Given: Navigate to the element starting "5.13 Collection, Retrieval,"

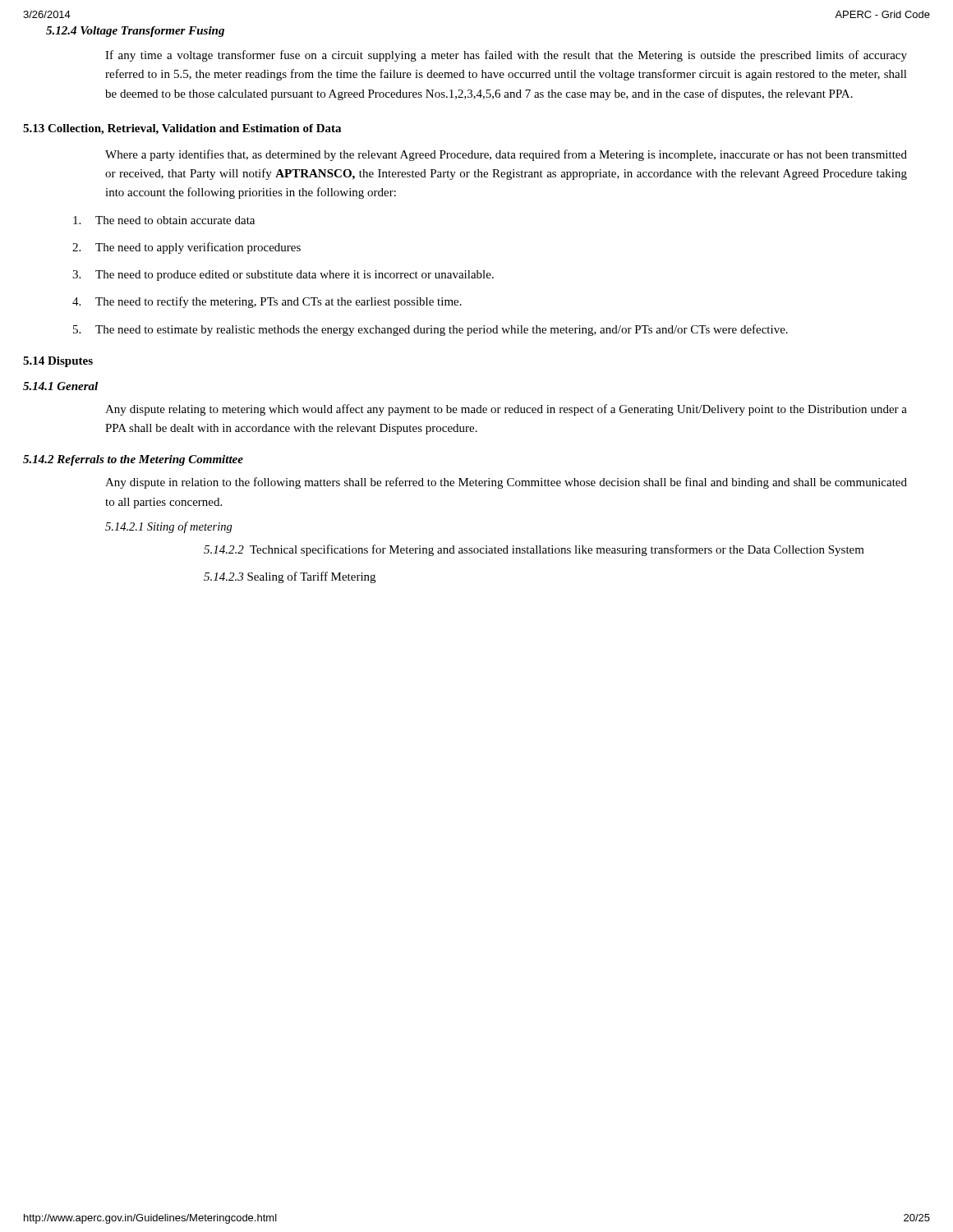Looking at the screenshot, I should (182, 128).
